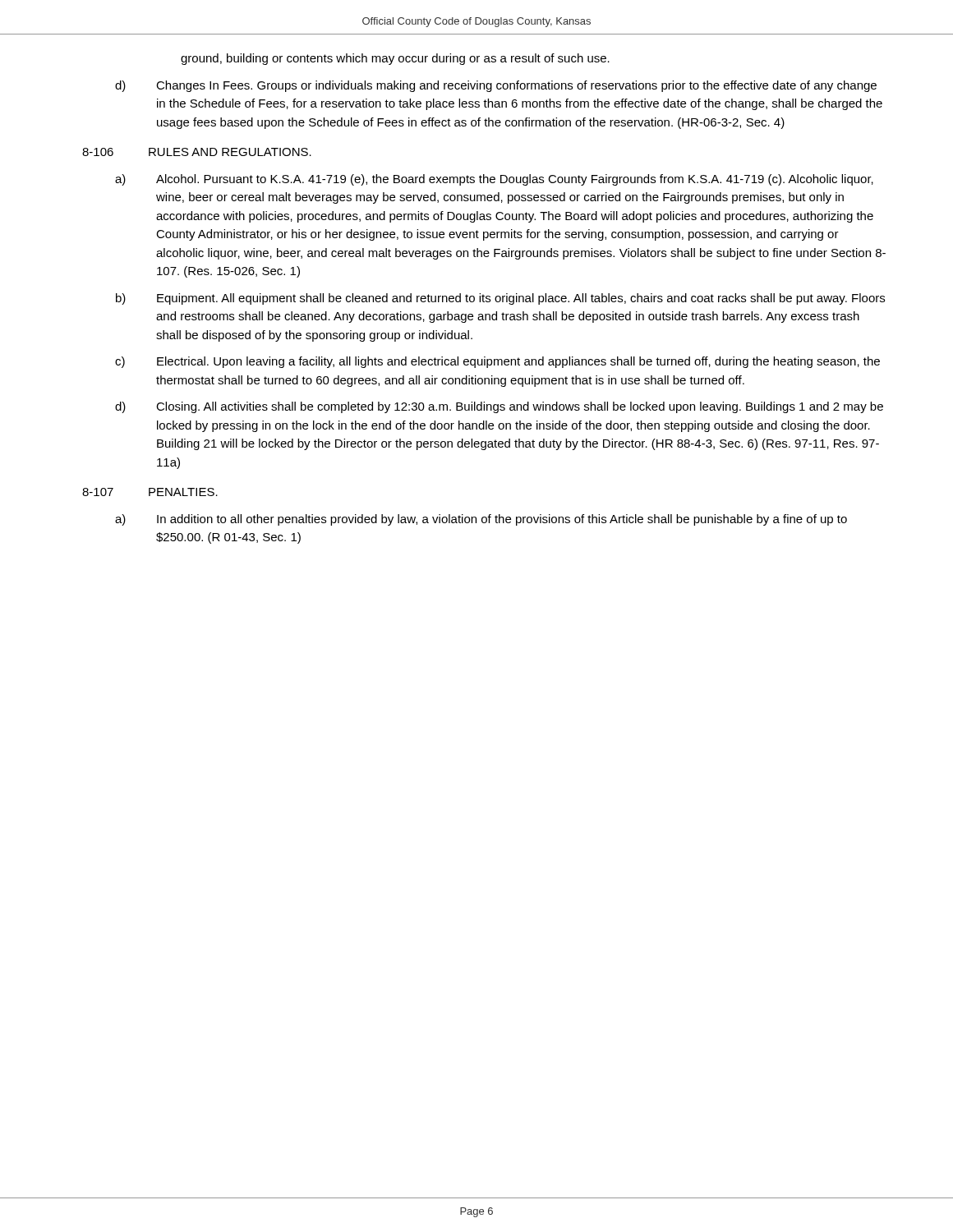Find the section header that says "8-106 RULES AND REGULATIONS."
The height and width of the screenshot is (1232, 953).
click(x=197, y=152)
